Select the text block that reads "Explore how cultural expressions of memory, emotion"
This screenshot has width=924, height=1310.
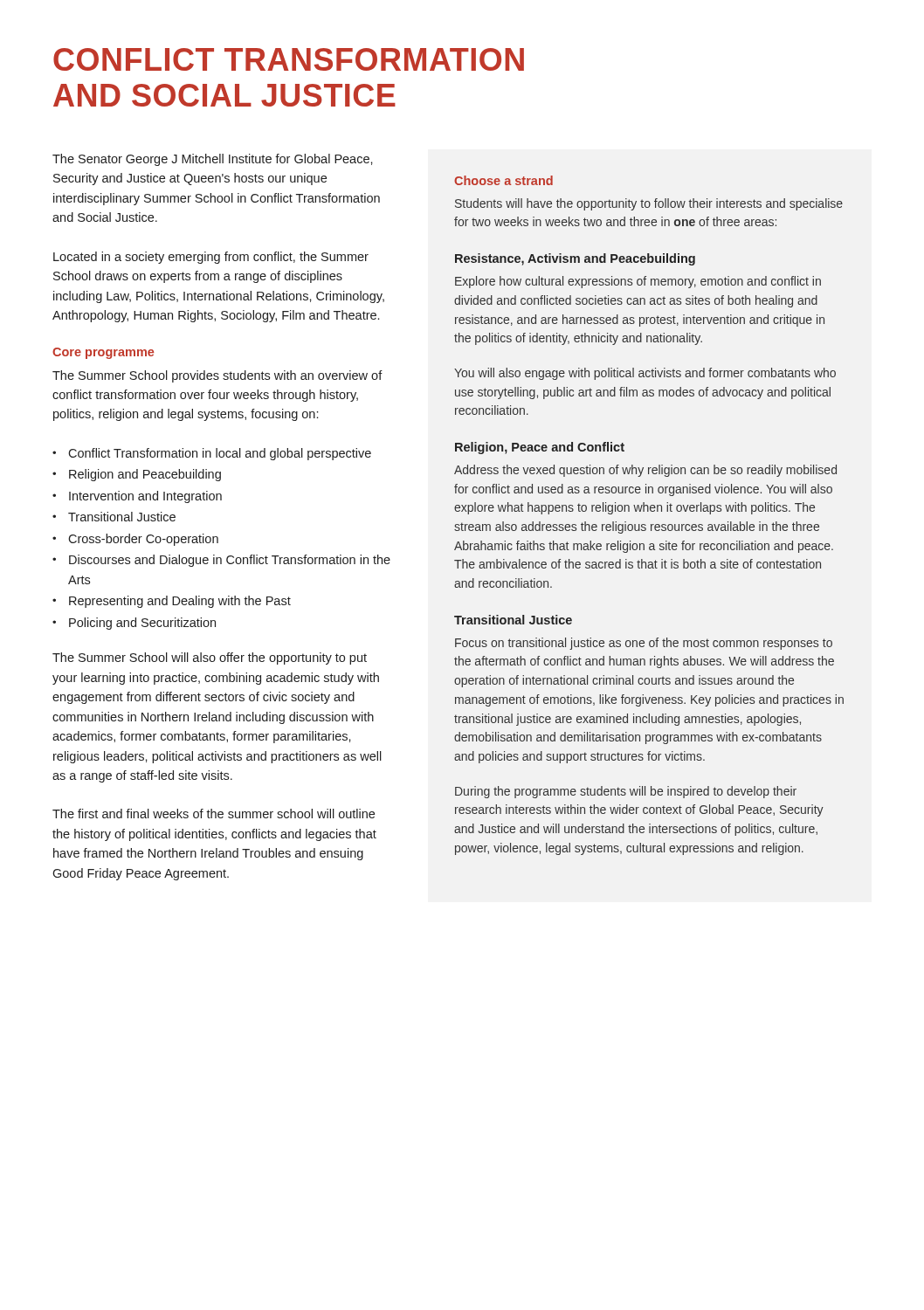[640, 310]
